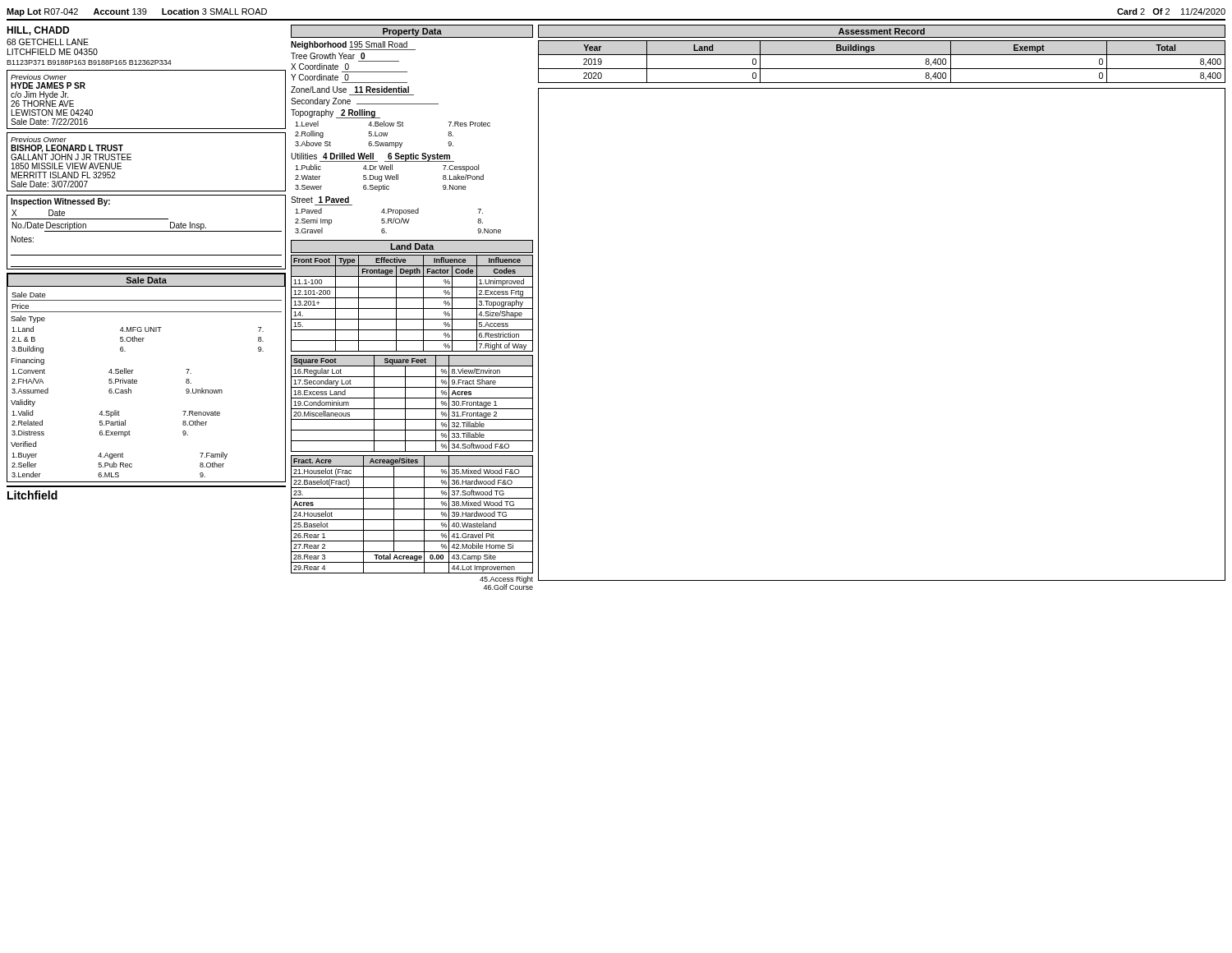The image size is (1232, 953).
Task: Find "Level4.Below St7.Res Protec 2.Rolling5.Low8. 3.Above St6.Swampy9." on this page
Action: 393,124
